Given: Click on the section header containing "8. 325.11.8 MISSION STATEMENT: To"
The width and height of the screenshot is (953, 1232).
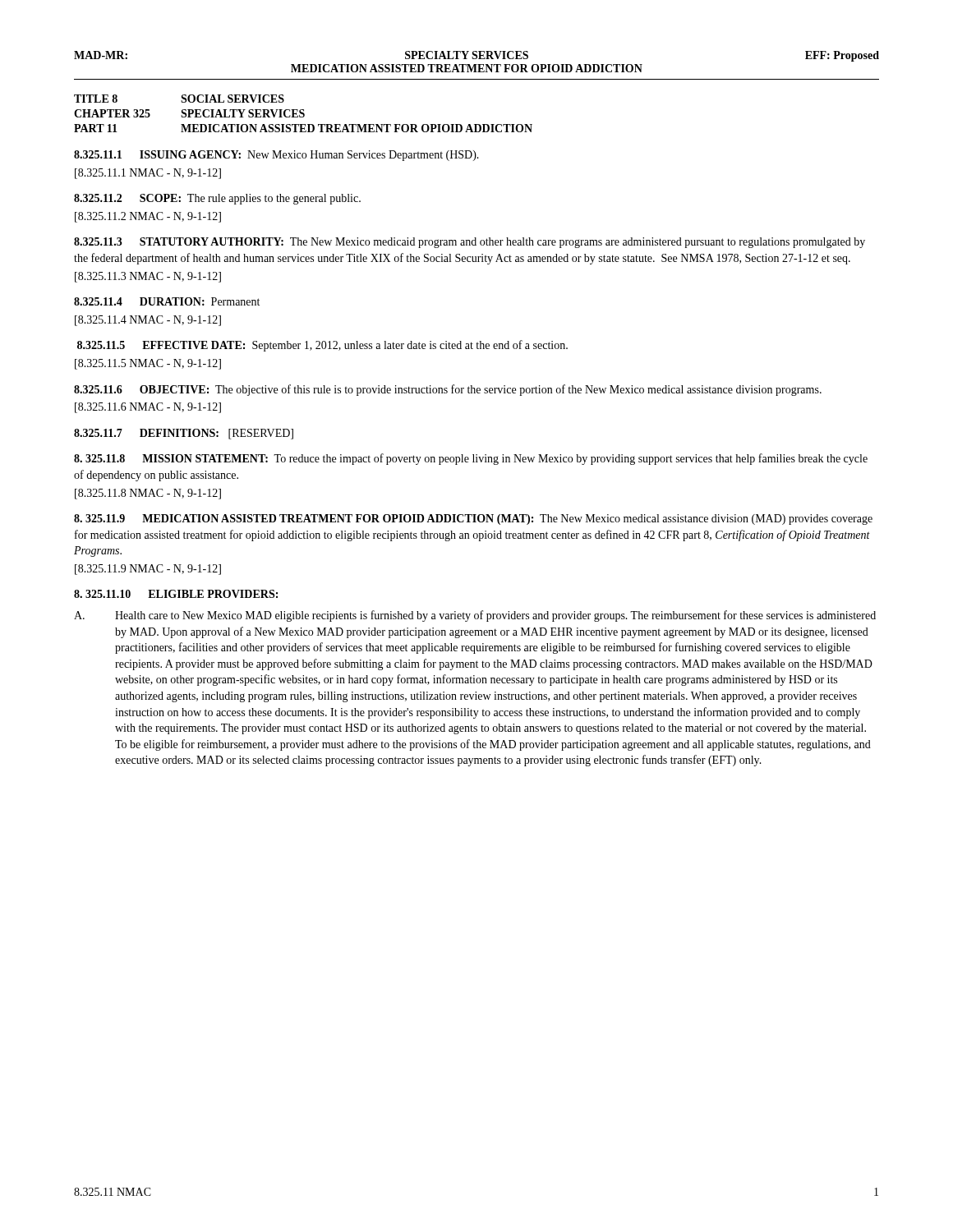Looking at the screenshot, I should (471, 467).
